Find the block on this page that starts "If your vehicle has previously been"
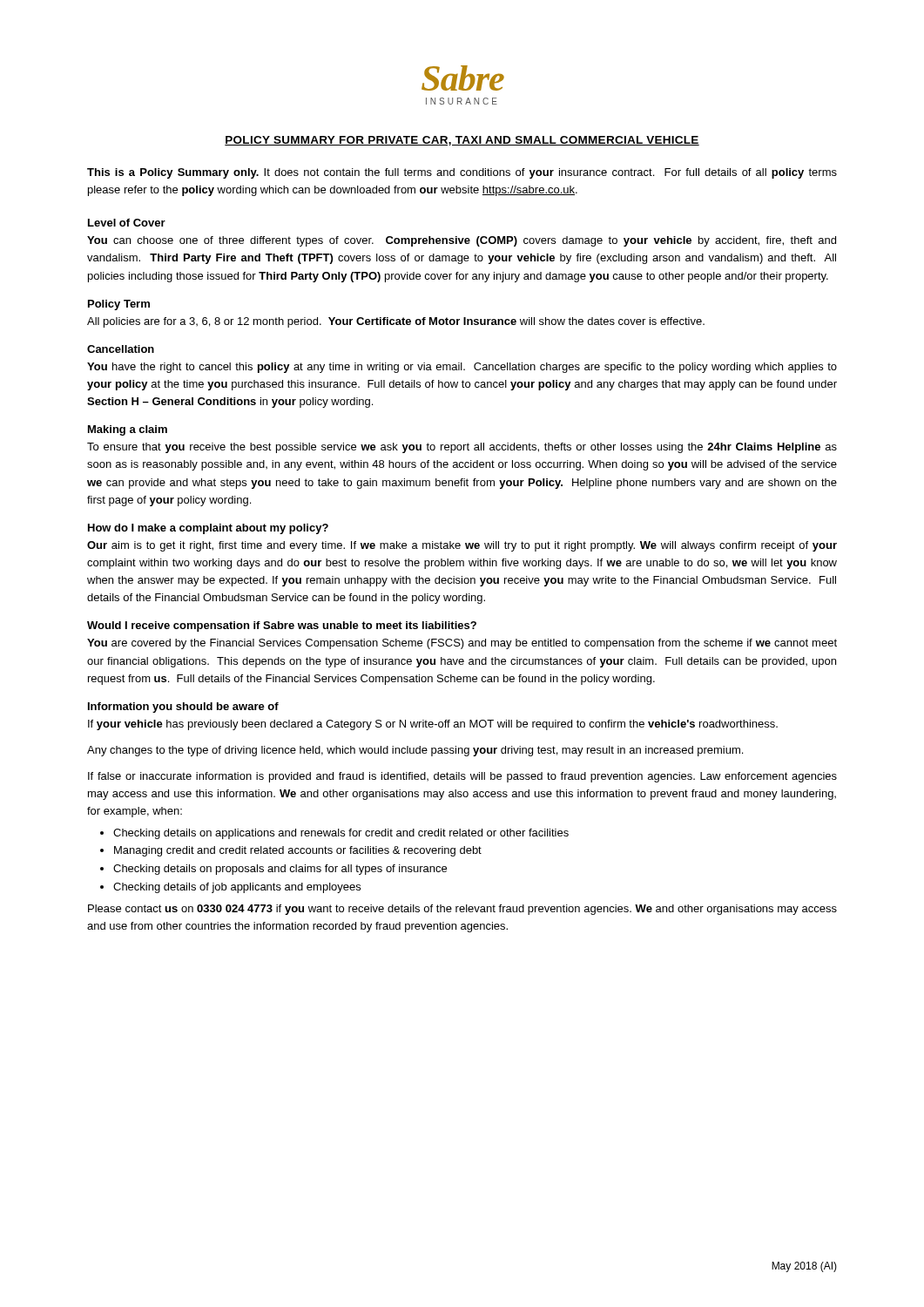The image size is (924, 1307). (433, 723)
